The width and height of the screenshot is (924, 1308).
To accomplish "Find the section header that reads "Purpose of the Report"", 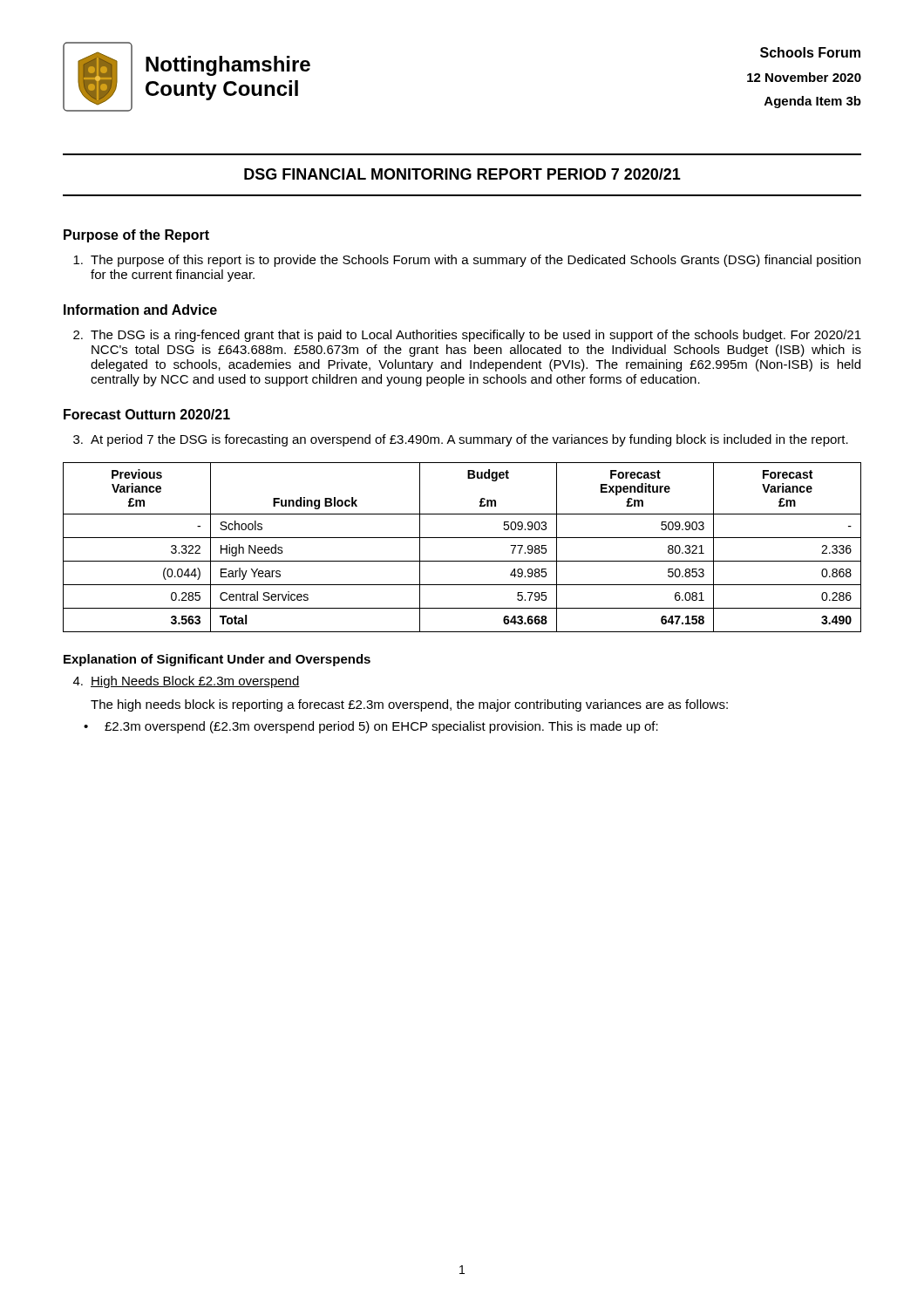I will (136, 235).
